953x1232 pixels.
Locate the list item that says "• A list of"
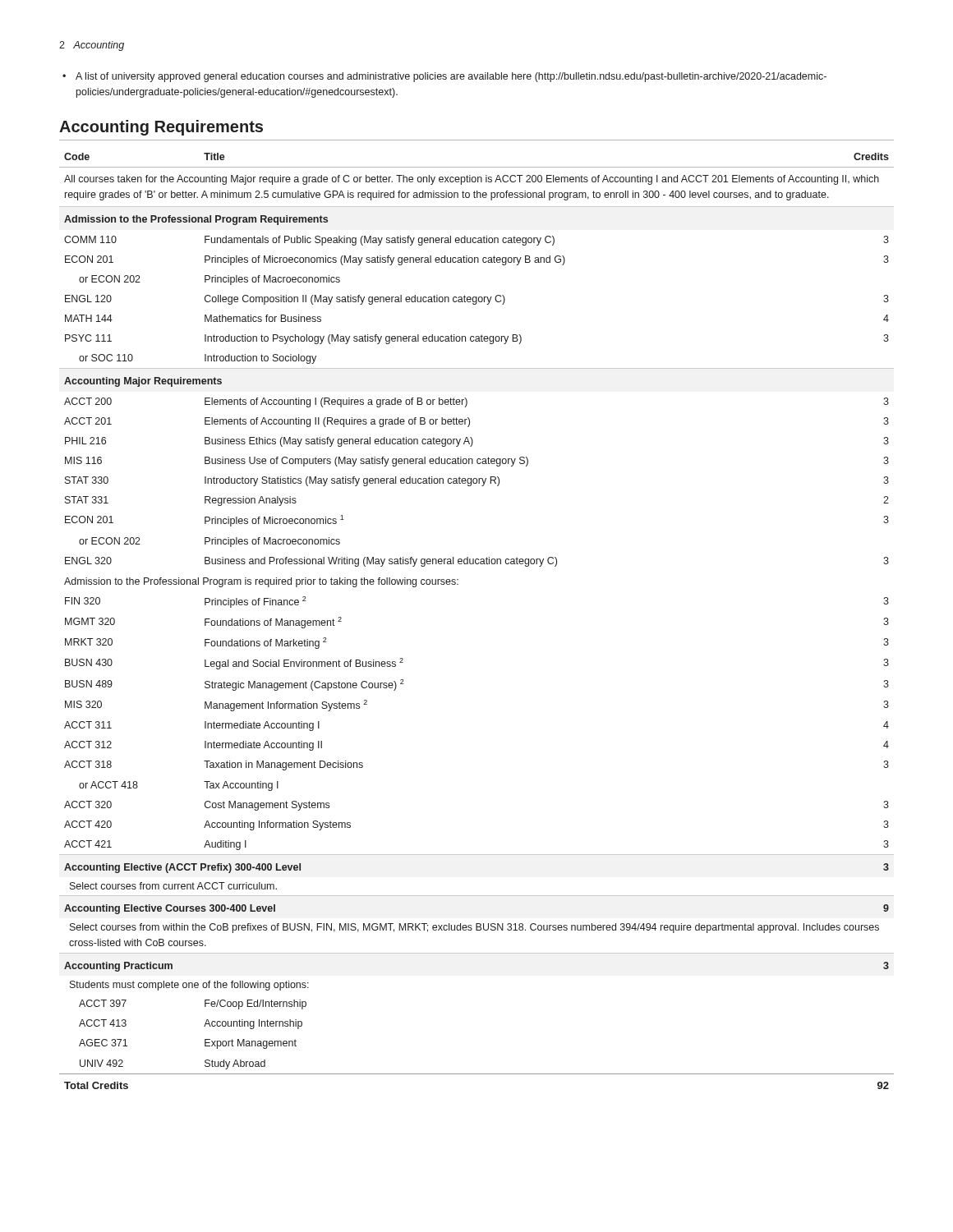[x=445, y=84]
